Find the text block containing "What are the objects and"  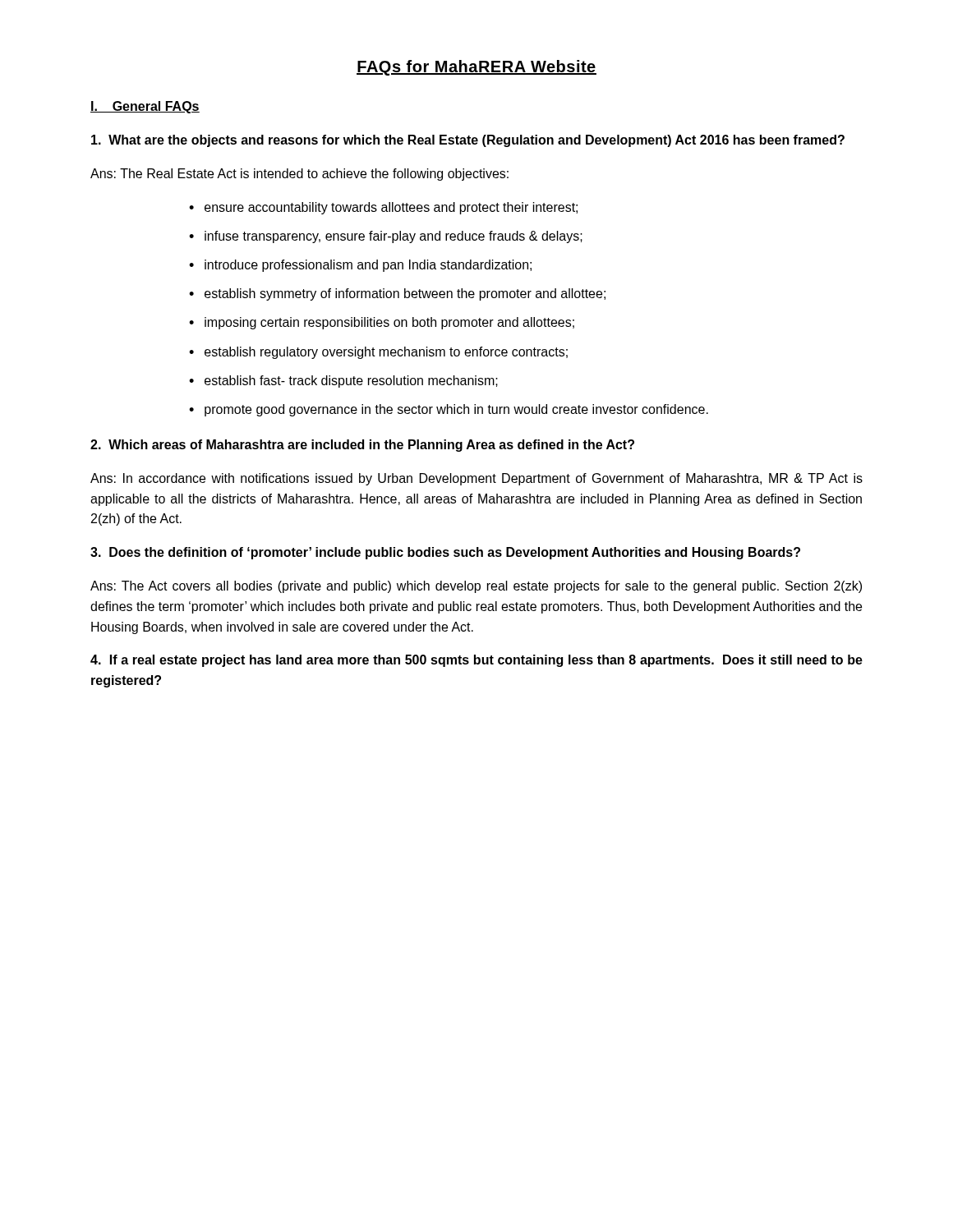click(468, 140)
